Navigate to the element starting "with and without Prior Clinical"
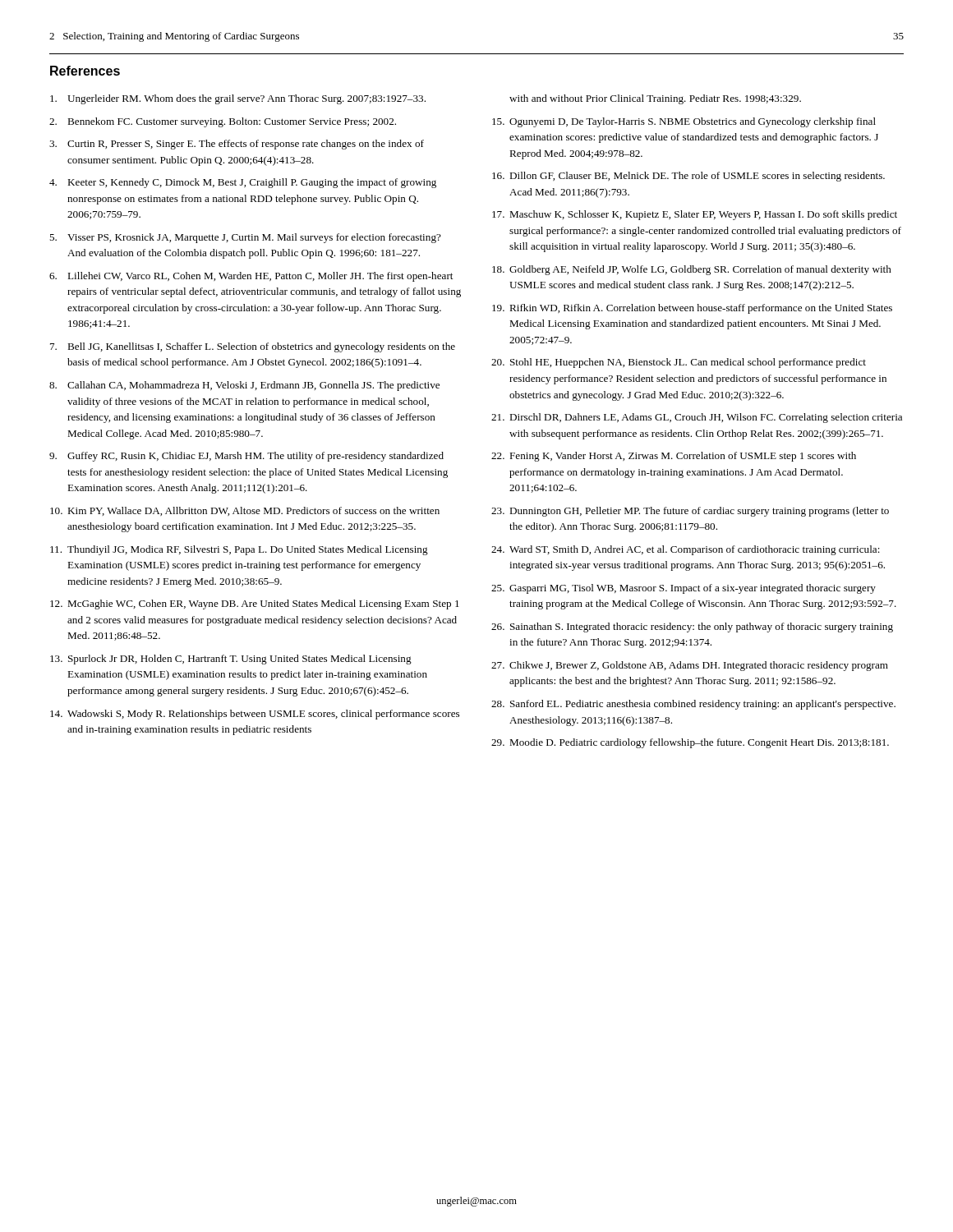 pyautogui.click(x=698, y=98)
